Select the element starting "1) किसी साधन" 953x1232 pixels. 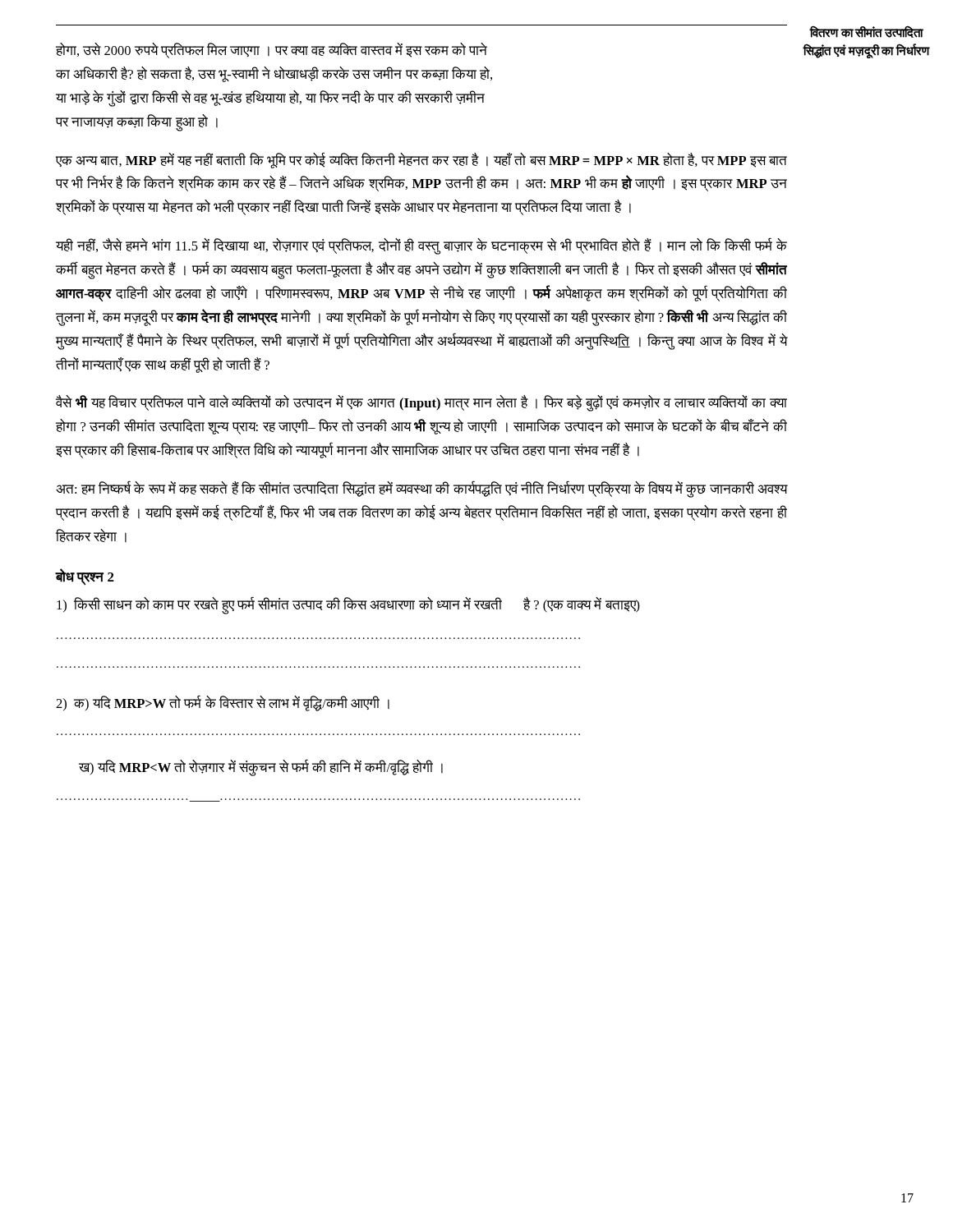click(x=348, y=605)
